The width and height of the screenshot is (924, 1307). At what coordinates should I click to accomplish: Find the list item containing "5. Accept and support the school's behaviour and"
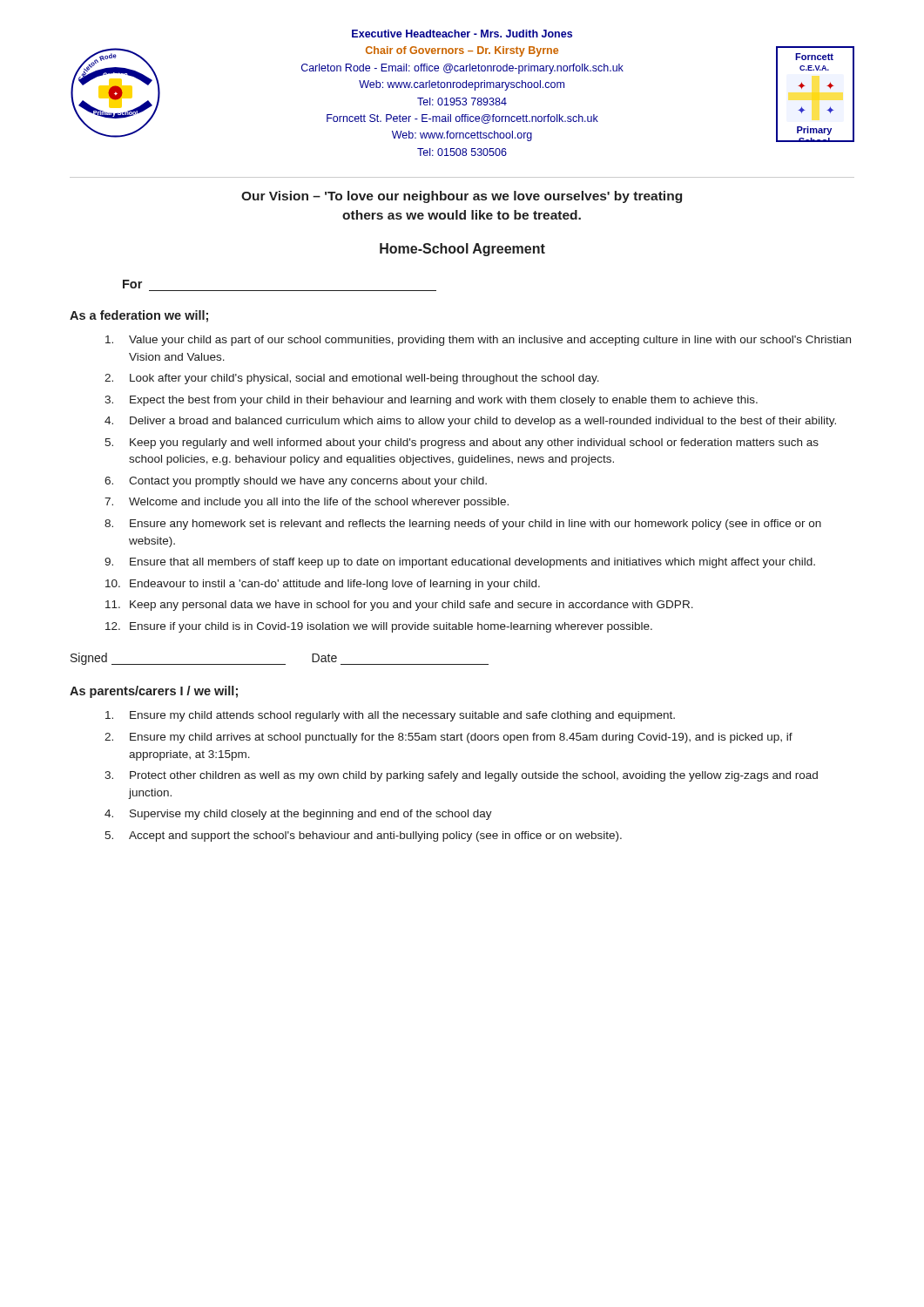(479, 835)
